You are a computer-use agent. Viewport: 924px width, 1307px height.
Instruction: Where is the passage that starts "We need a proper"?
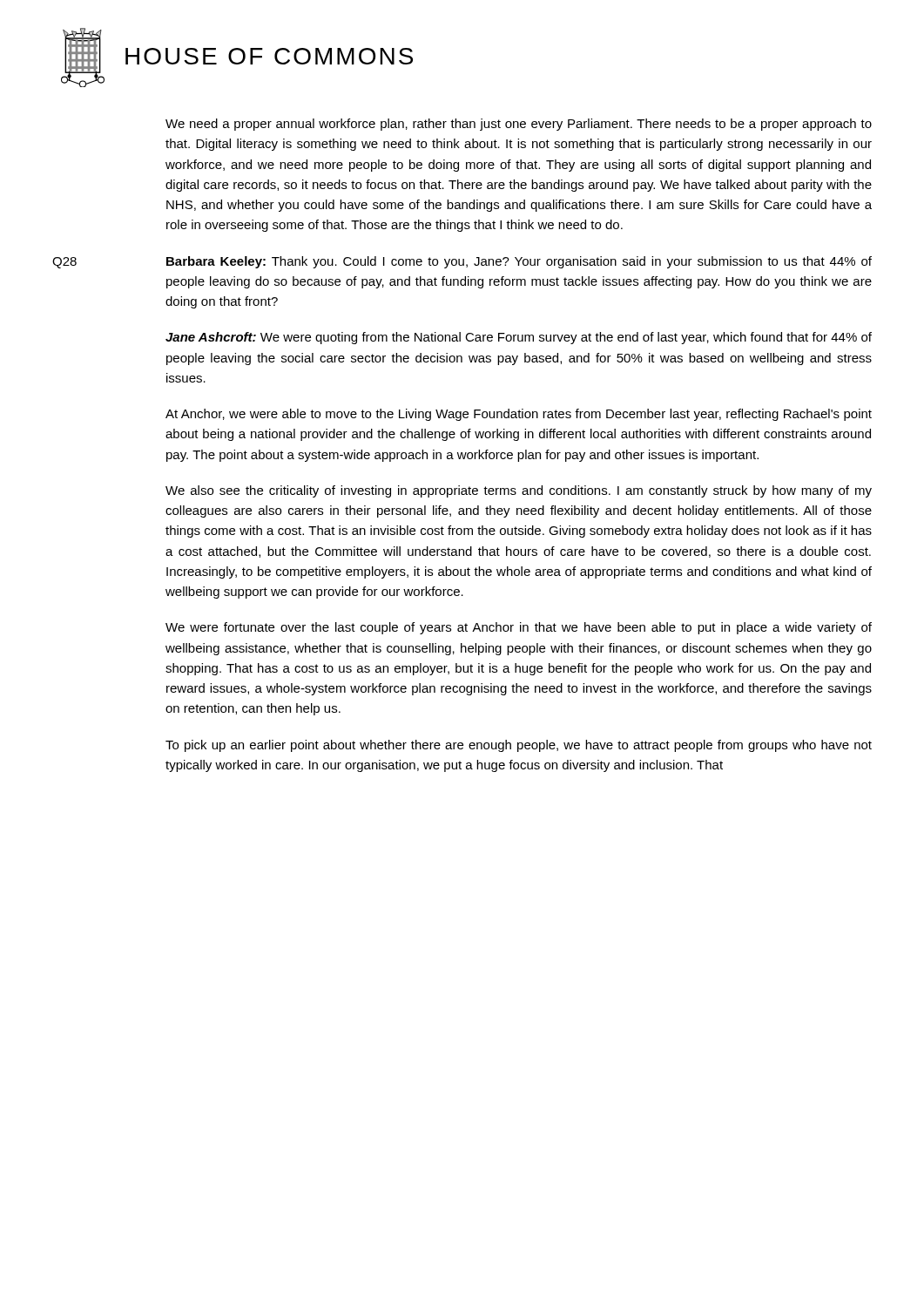519,174
